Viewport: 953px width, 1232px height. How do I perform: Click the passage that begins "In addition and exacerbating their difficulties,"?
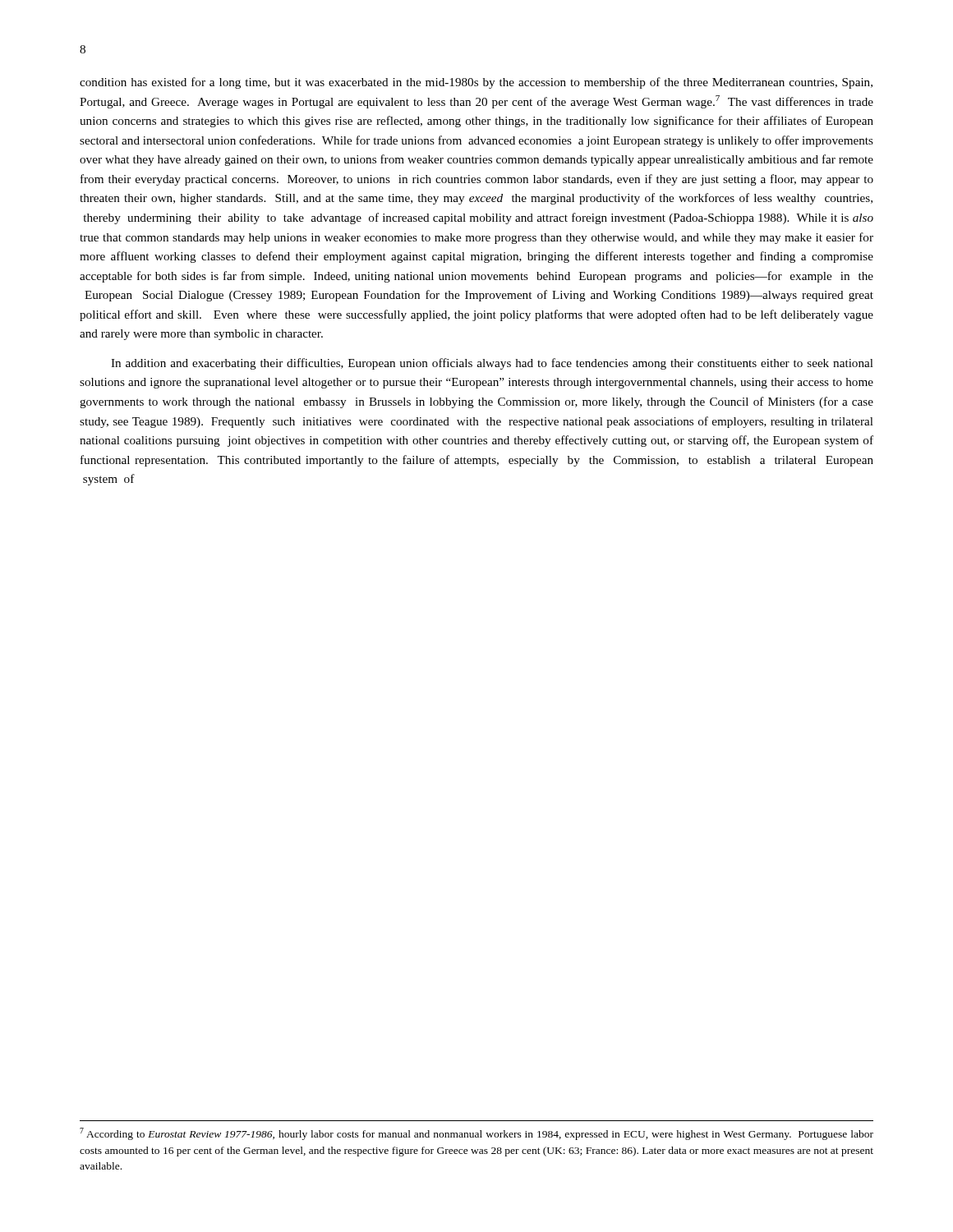[x=476, y=421]
